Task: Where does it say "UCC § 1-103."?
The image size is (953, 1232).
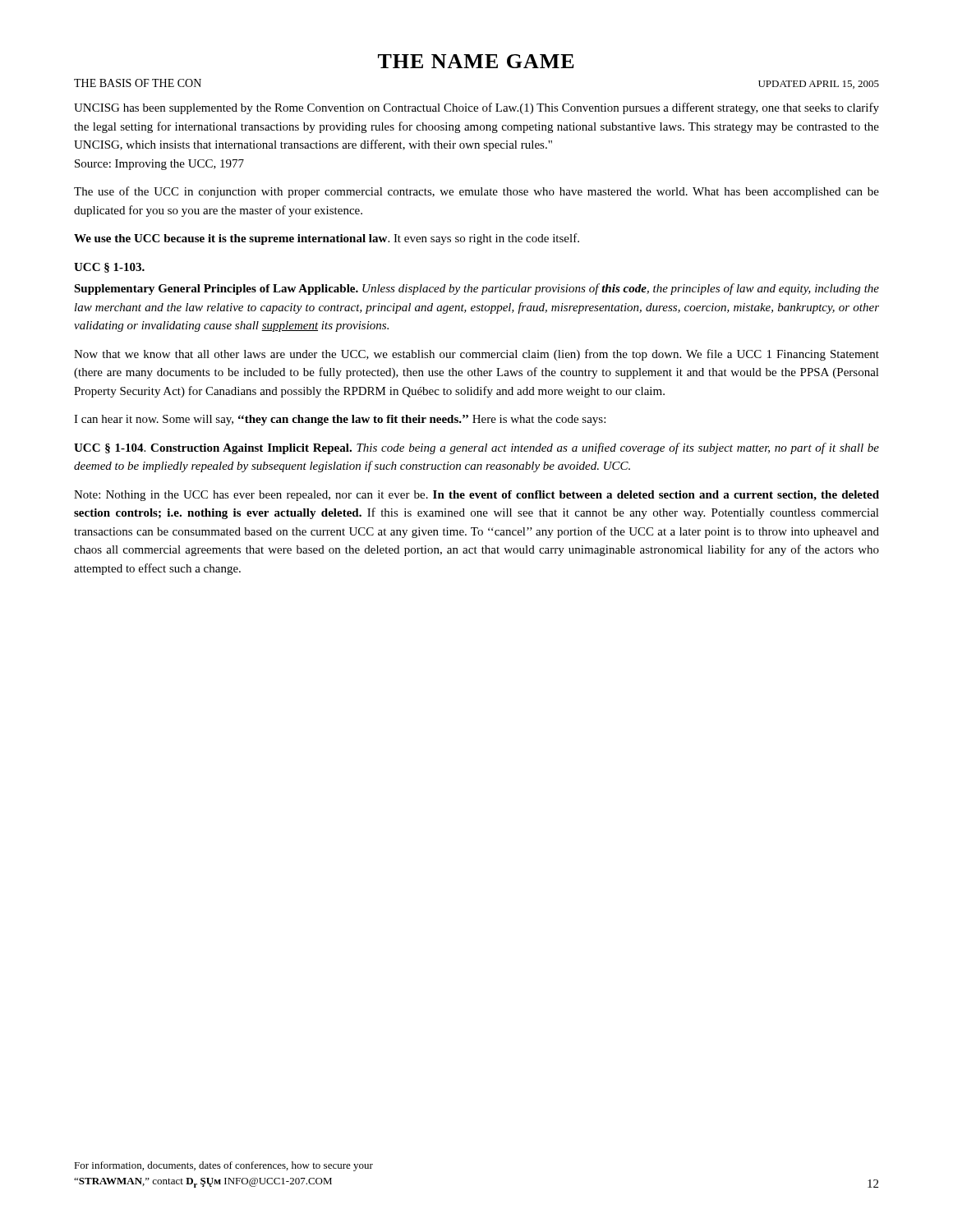Action: tap(109, 268)
